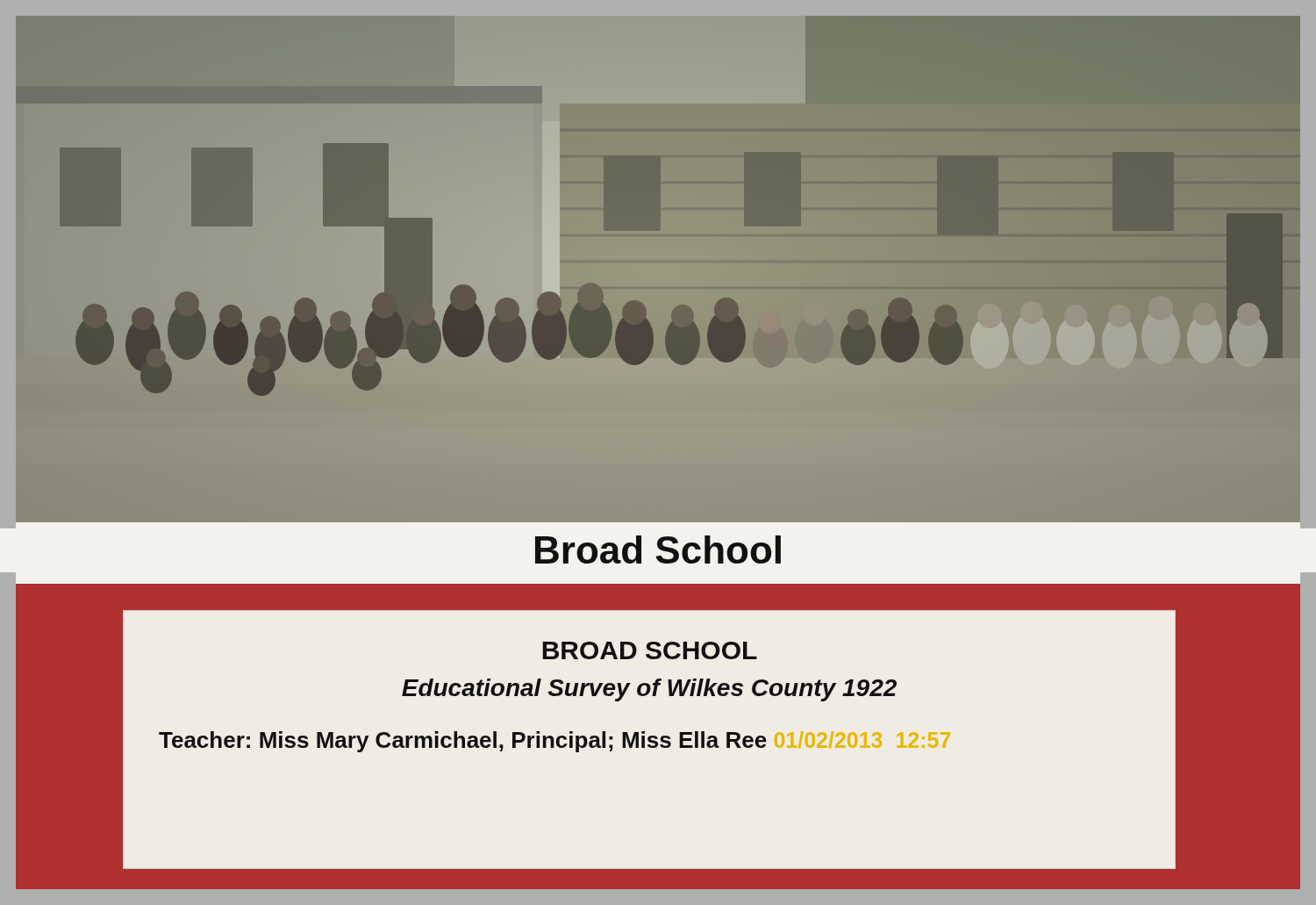Select the text block that reads "BROAD SCHOOL Educational Survey of Wilkes County"
Viewport: 1316px width, 905px height.
click(649, 695)
